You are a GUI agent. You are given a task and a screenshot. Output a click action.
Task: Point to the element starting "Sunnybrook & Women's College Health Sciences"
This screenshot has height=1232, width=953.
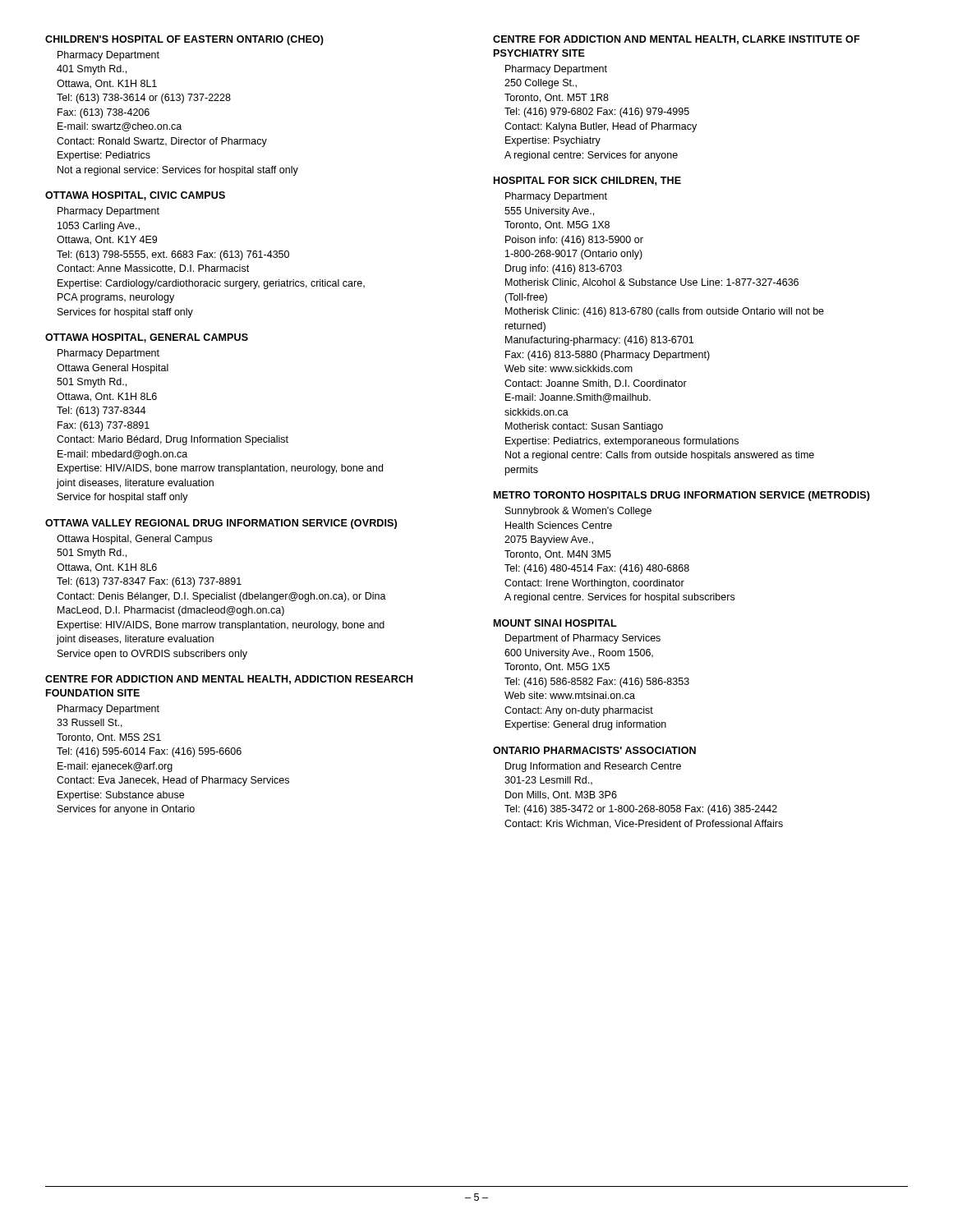[x=578, y=512]
